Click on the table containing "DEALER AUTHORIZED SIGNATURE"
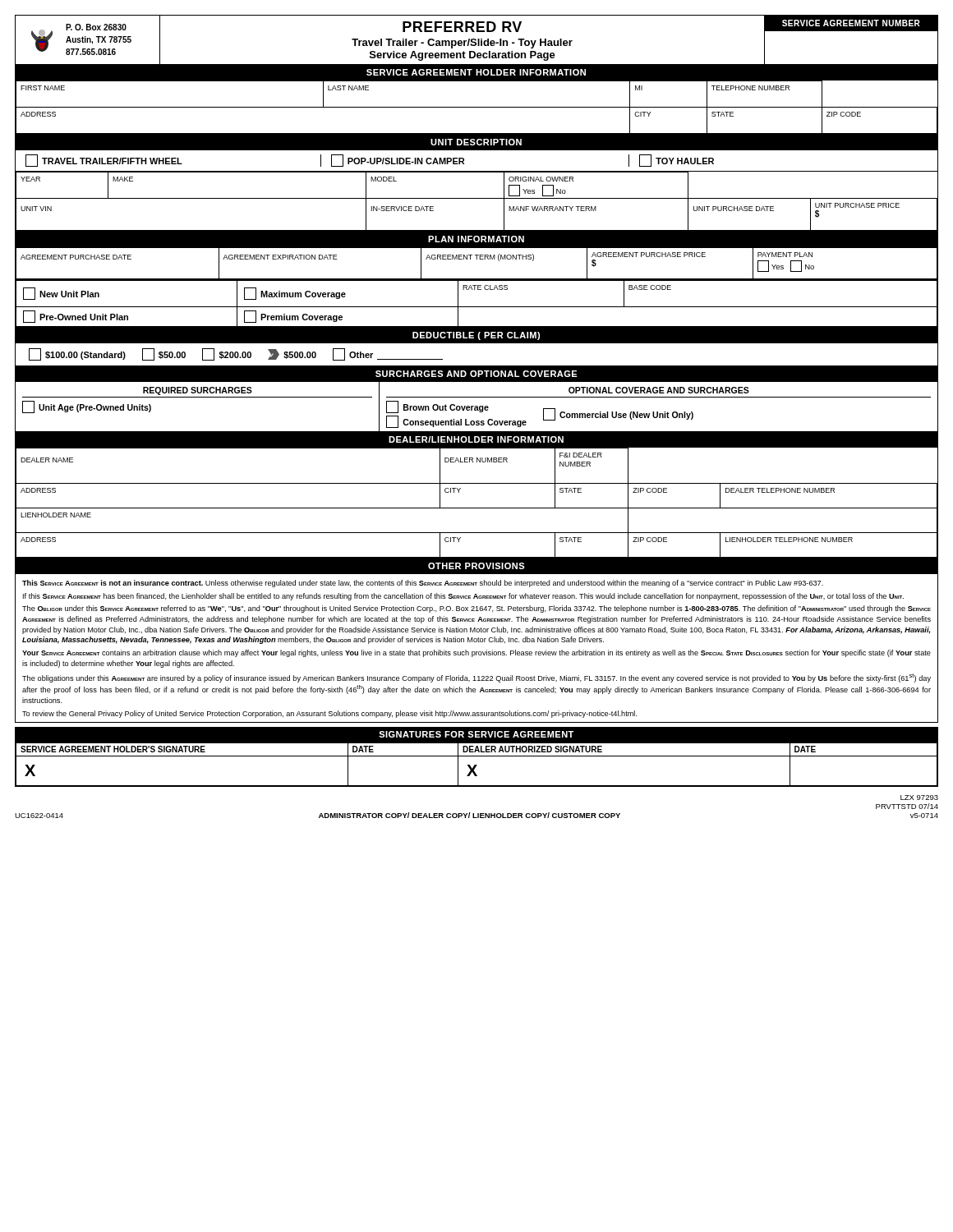953x1232 pixels. (476, 765)
